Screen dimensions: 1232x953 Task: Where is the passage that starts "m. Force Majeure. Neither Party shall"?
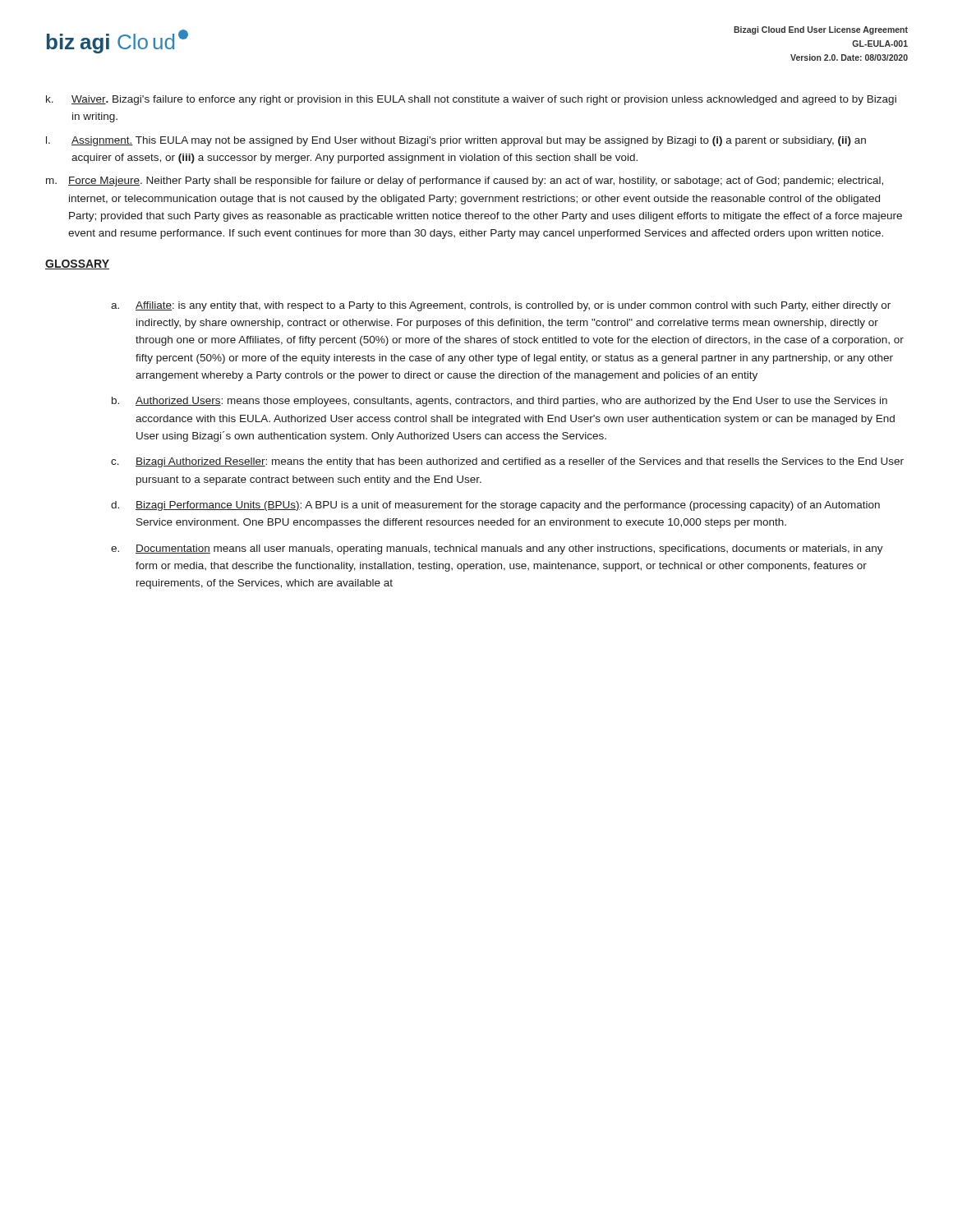[476, 207]
